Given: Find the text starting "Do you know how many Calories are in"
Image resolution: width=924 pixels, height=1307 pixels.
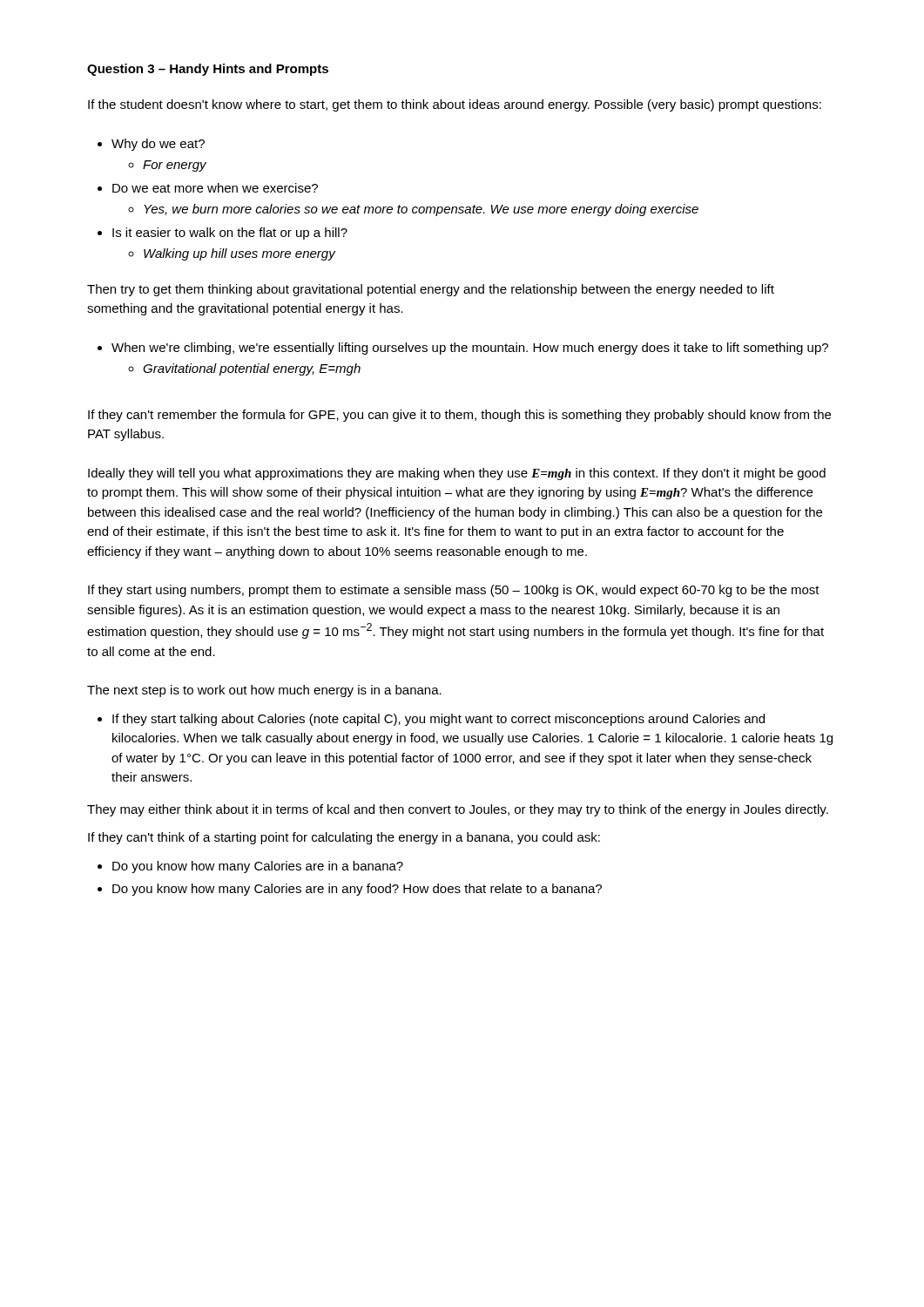Looking at the screenshot, I should (x=474, y=877).
